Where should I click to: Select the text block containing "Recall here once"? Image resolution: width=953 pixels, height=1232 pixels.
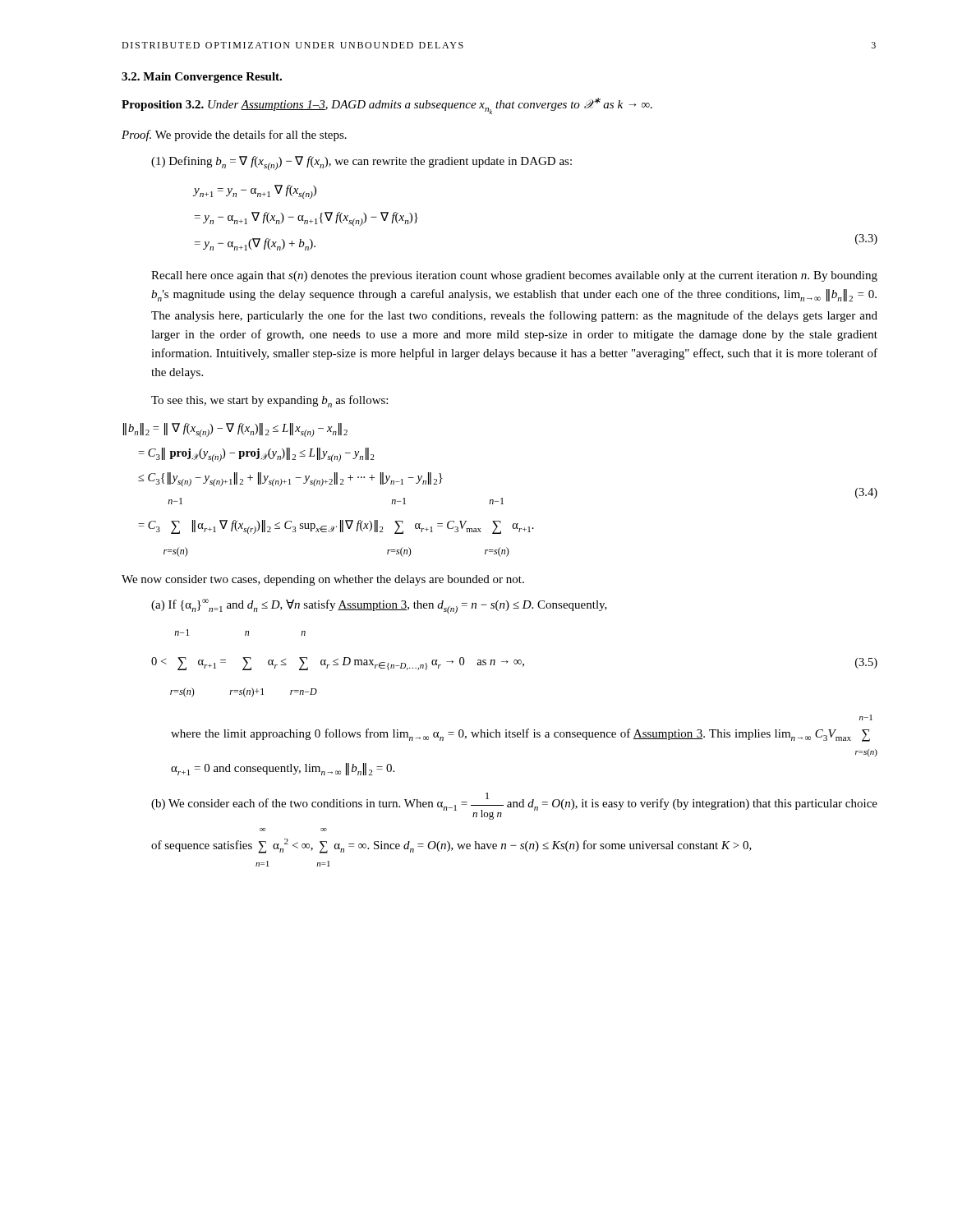point(514,324)
